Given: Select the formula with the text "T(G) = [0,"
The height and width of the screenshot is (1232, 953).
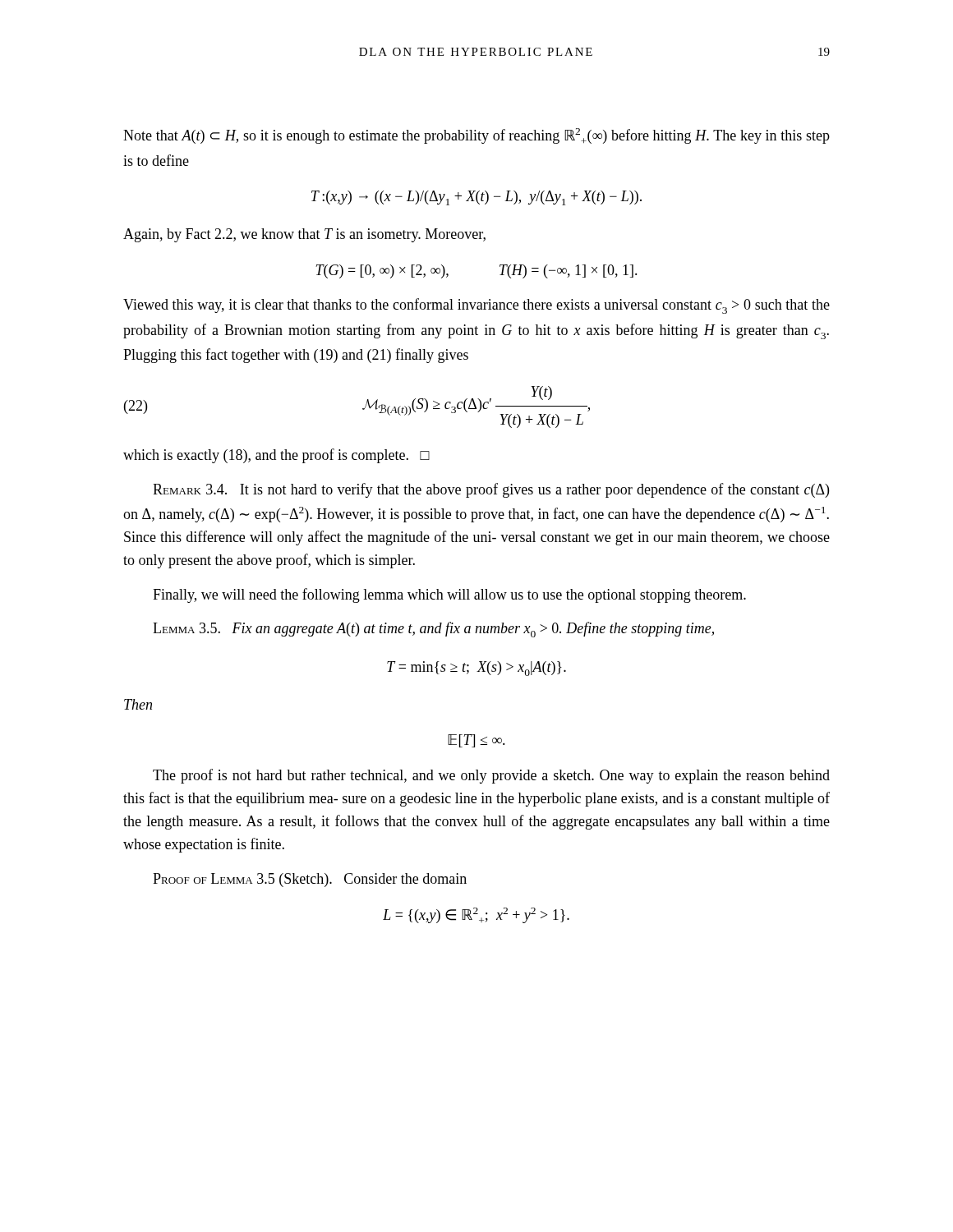Looking at the screenshot, I should [x=384, y=271].
